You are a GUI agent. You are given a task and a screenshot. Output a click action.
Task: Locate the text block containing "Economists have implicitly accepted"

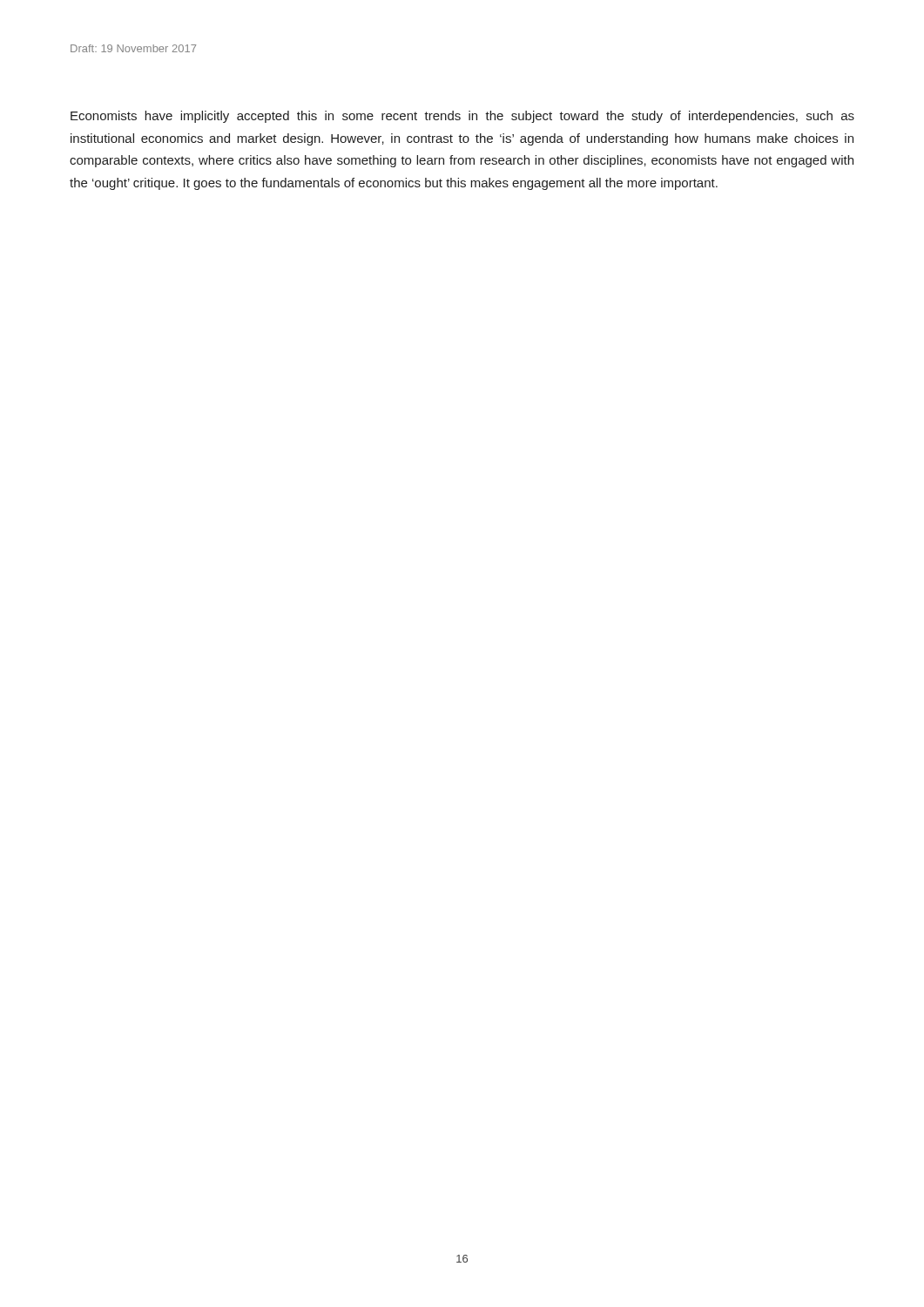pyautogui.click(x=462, y=149)
